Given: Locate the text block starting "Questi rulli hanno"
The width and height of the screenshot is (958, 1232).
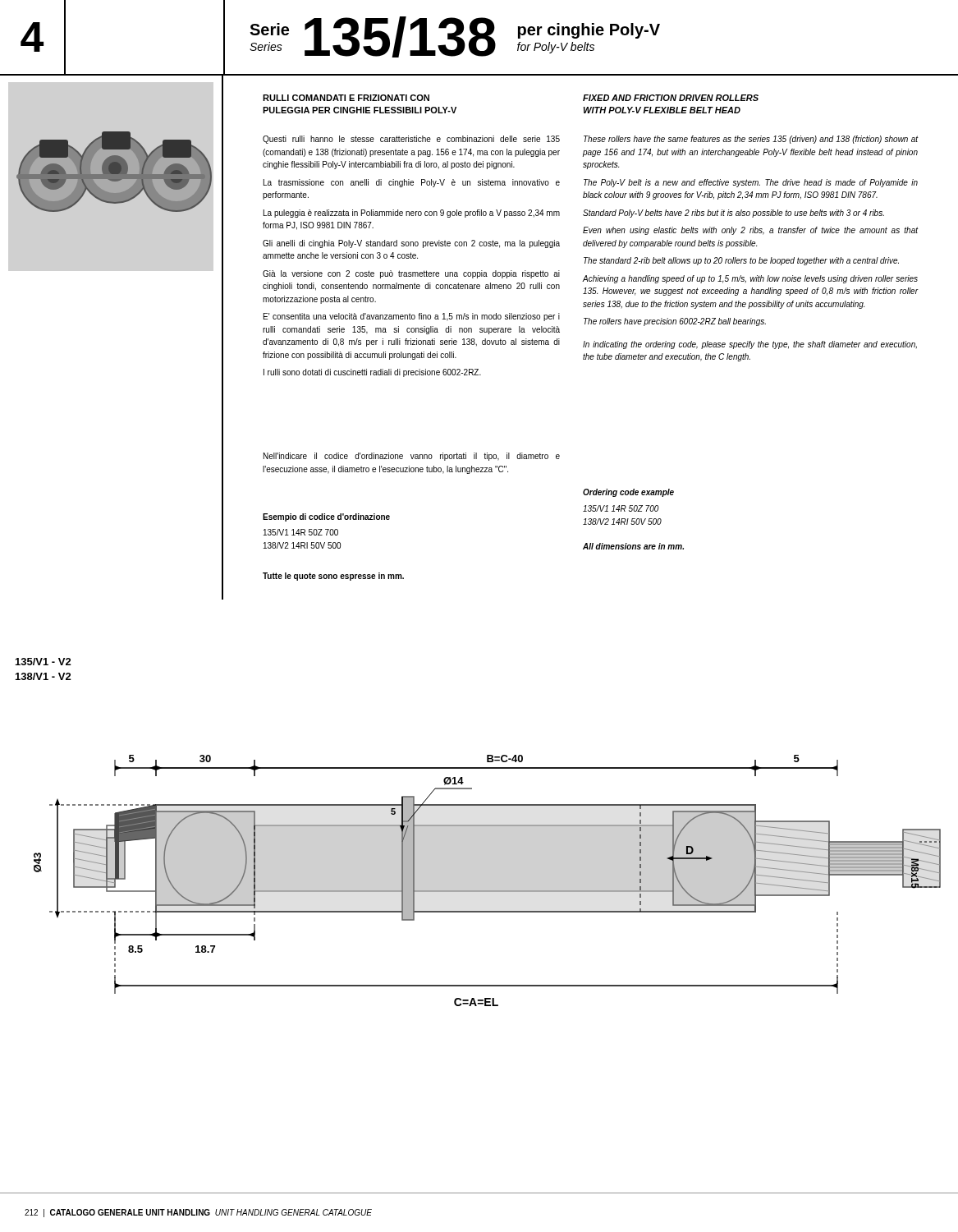Looking at the screenshot, I should 411,256.
